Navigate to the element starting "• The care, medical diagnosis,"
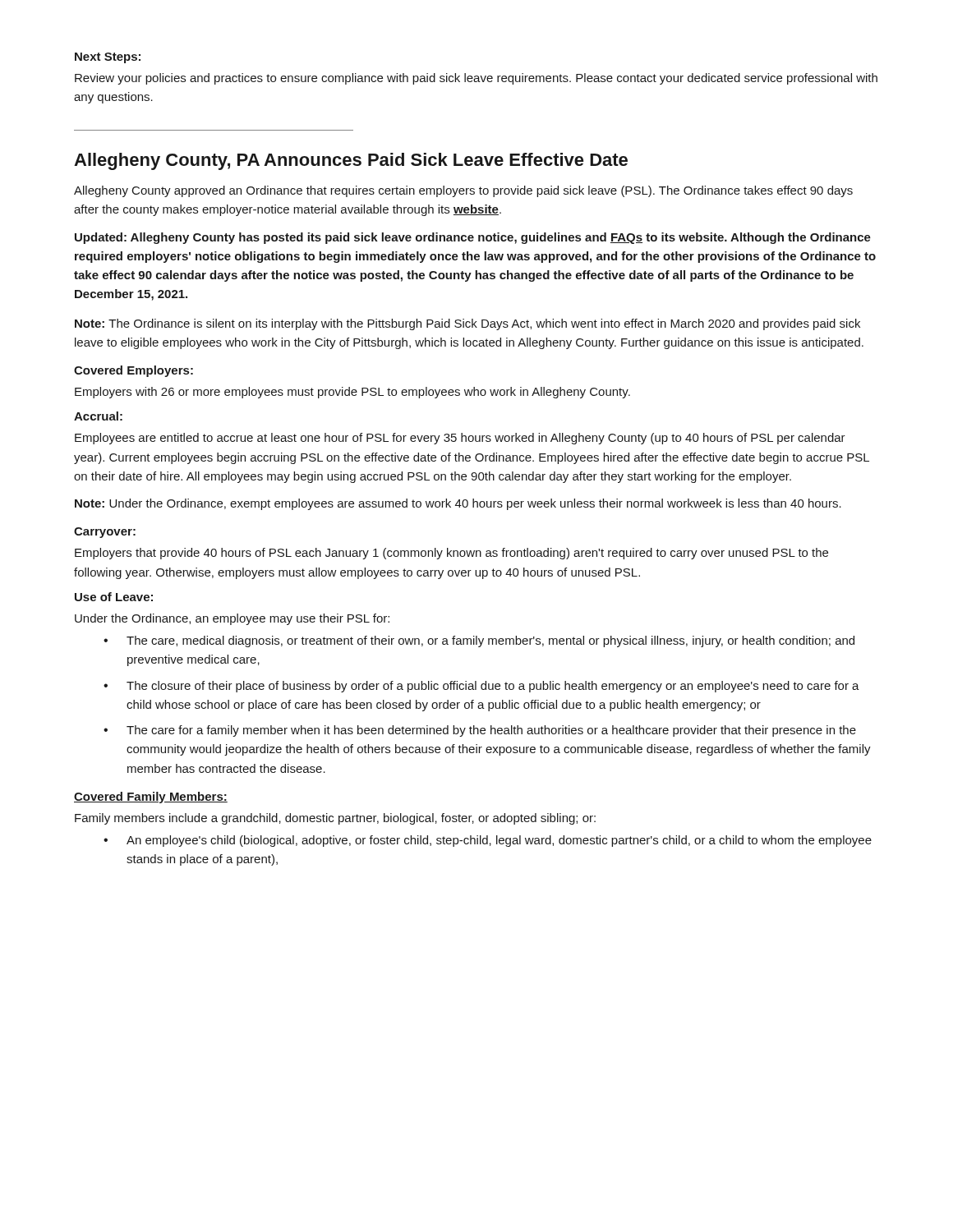This screenshot has width=953, height=1232. tap(491, 650)
